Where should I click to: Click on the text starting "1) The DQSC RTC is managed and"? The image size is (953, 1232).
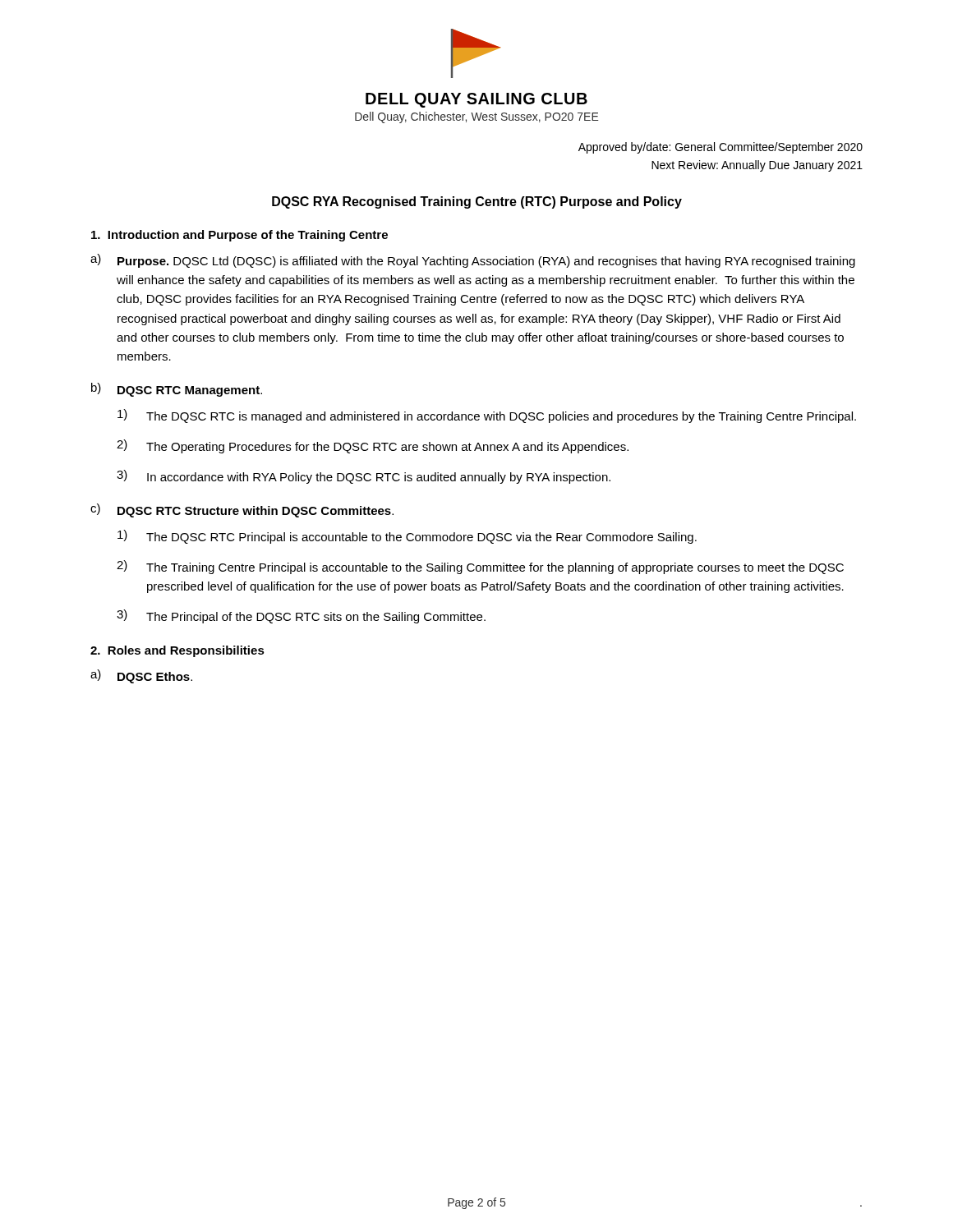tap(490, 416)
